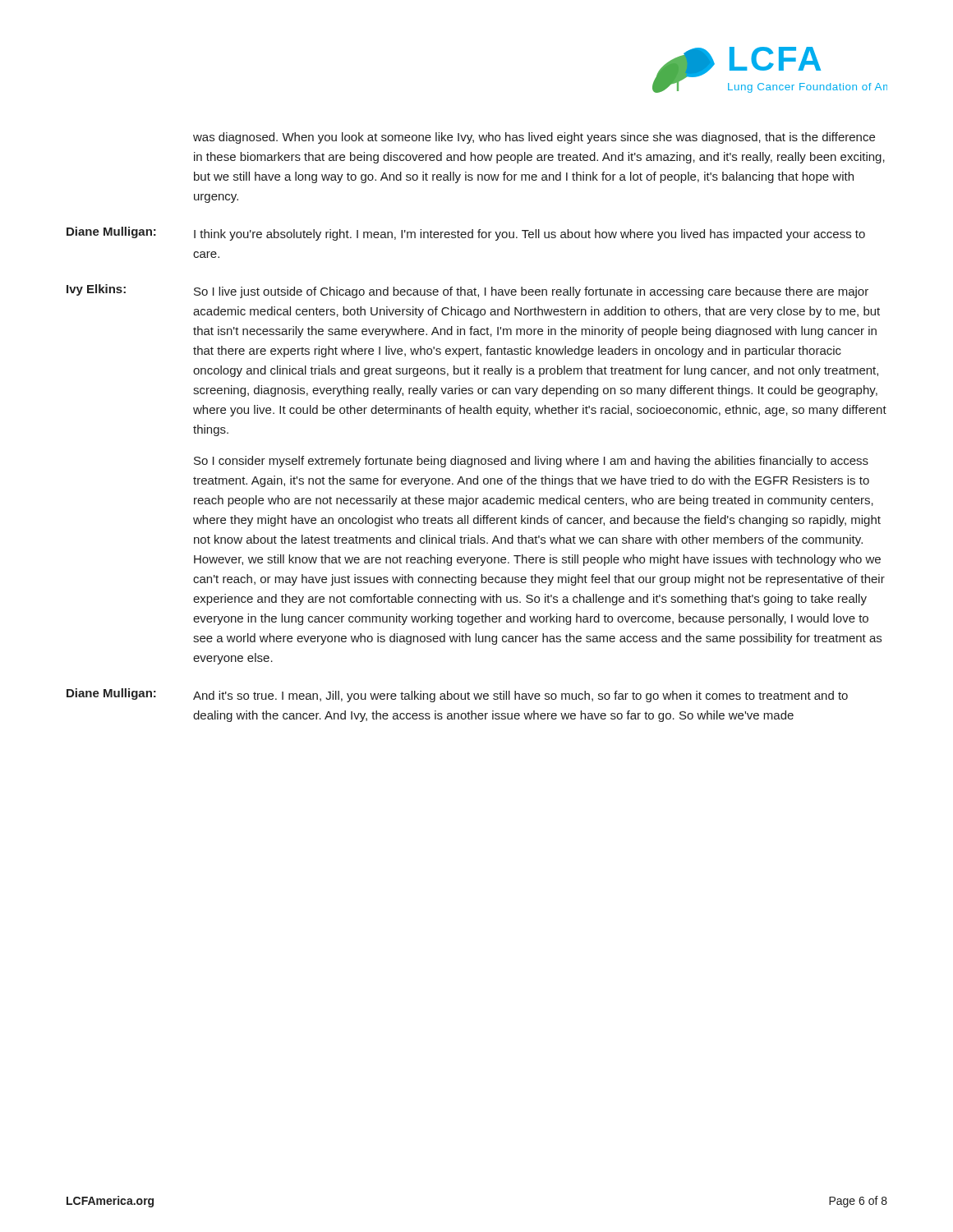This screenshot has height=1232, width=953.
Task: Click on the passage starting "Diane Mulligan: And it's"
Action: click(x=476, y=706)
